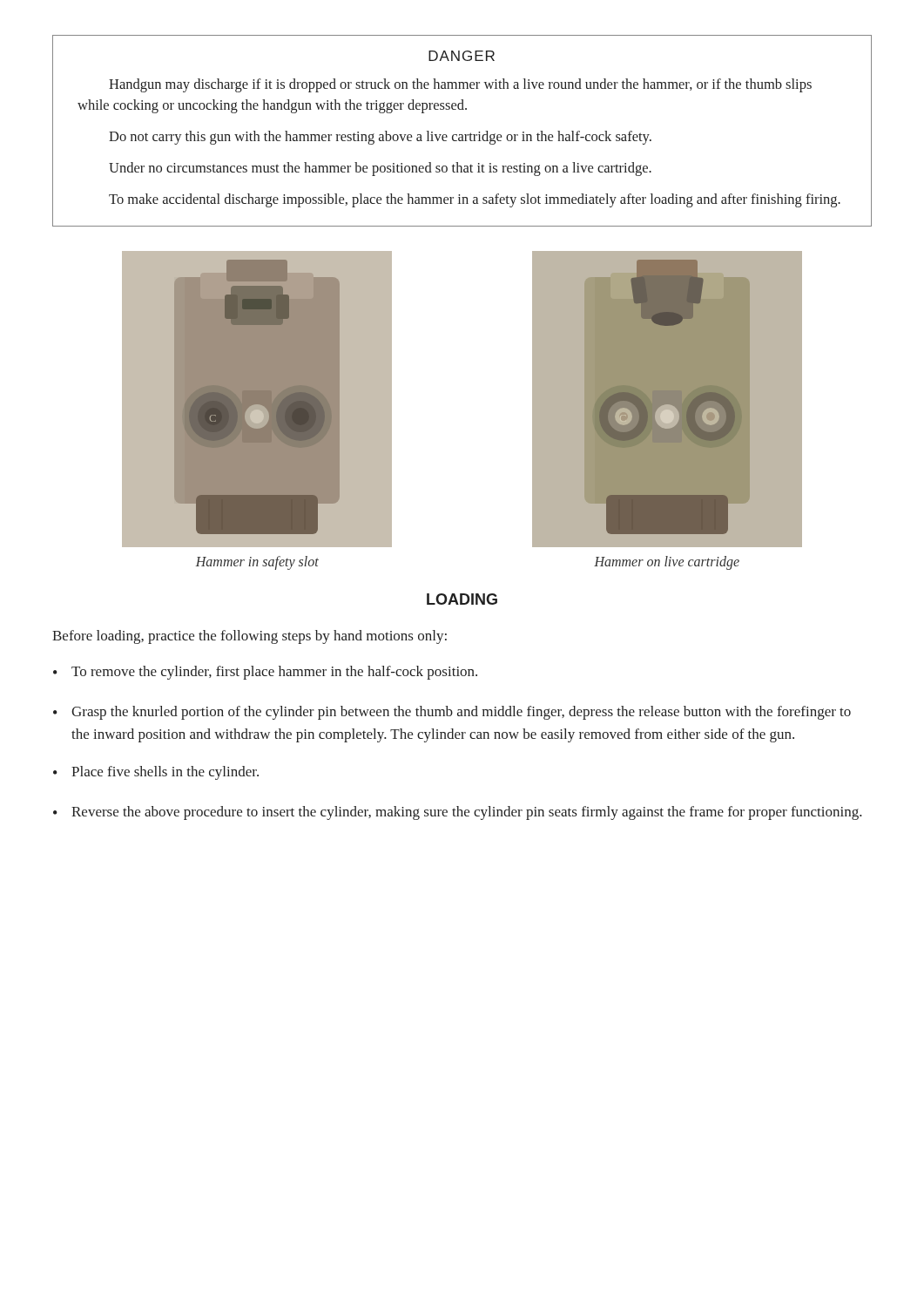Click the section header that begins "DANGER Handgun may"
Viewport: 924px width, 1307px height.
(x=462, y=129)
